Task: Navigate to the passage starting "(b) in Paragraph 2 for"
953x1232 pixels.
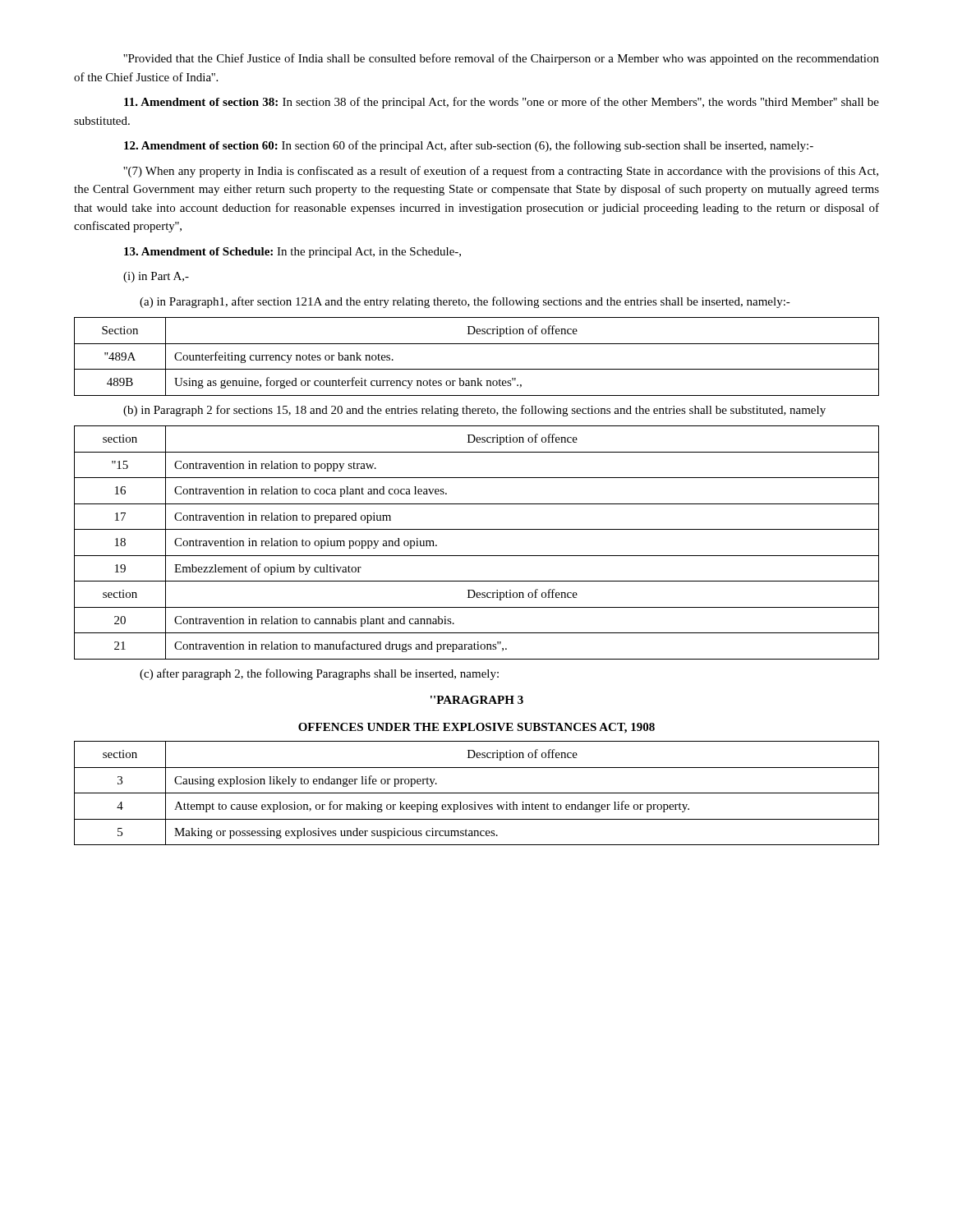Action: (x=501, y=410)
